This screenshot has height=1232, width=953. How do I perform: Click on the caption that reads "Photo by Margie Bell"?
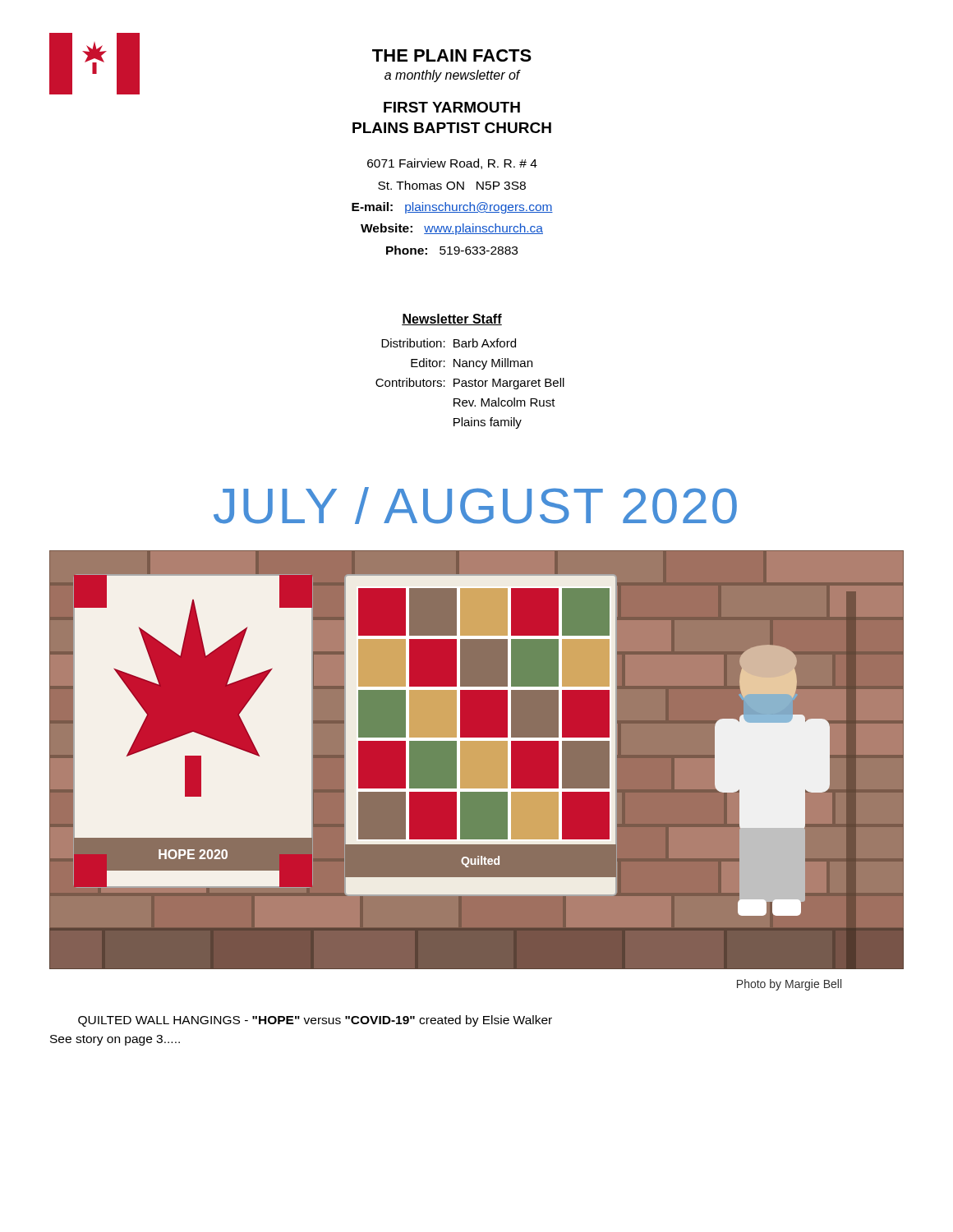789,984
